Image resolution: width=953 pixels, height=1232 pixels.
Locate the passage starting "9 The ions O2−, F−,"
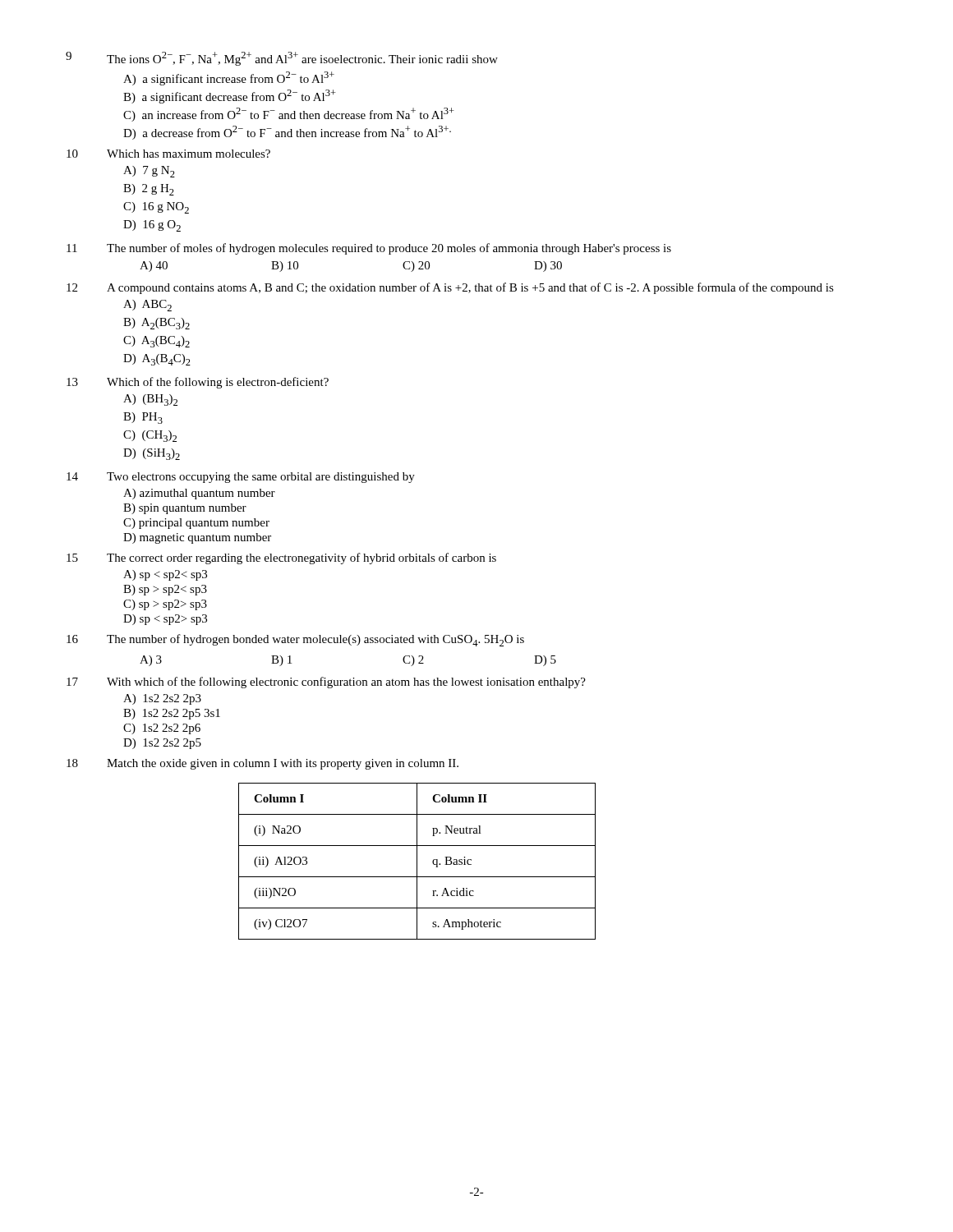(282, 59)
